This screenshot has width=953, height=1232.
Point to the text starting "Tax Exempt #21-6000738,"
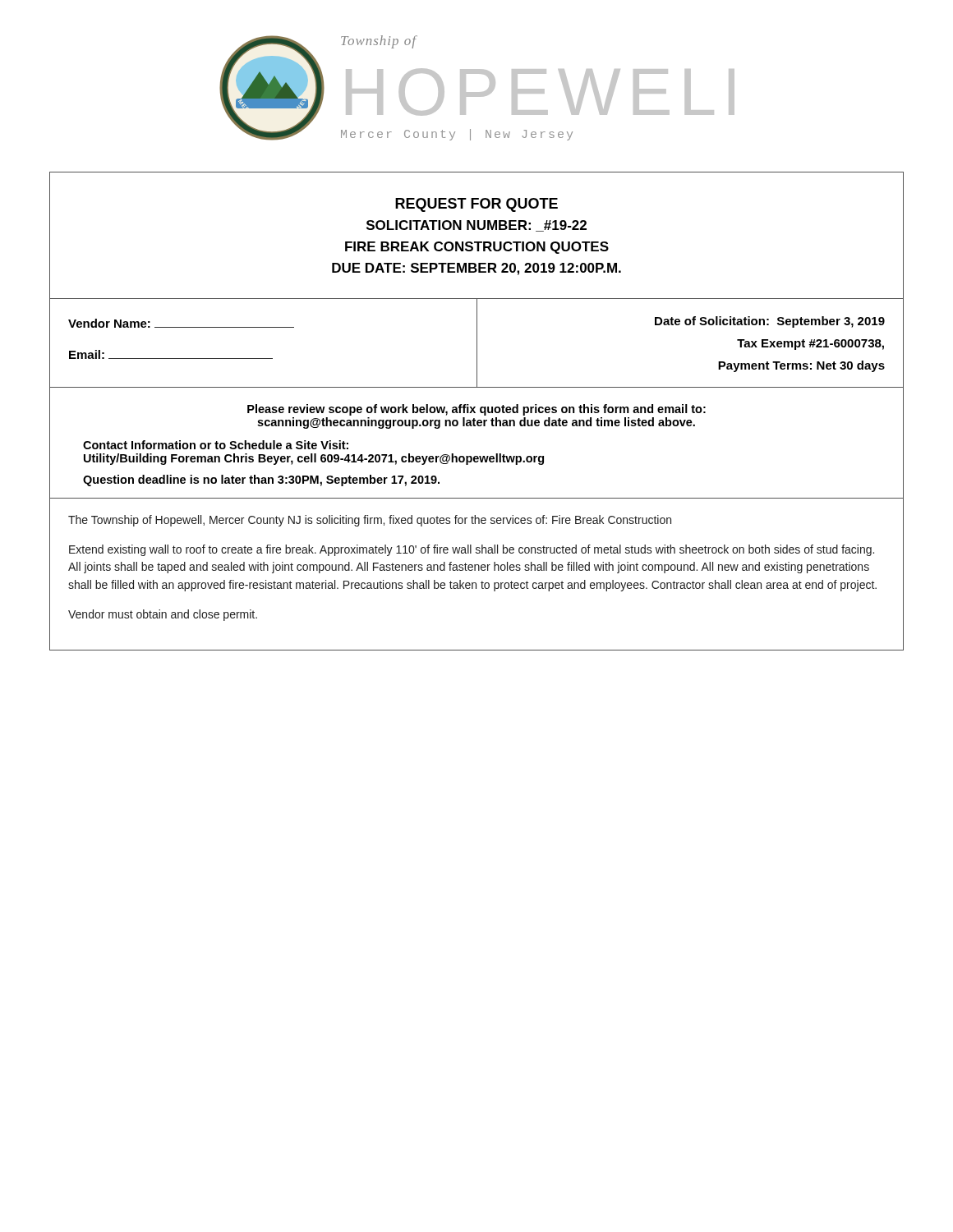(811, 343)
